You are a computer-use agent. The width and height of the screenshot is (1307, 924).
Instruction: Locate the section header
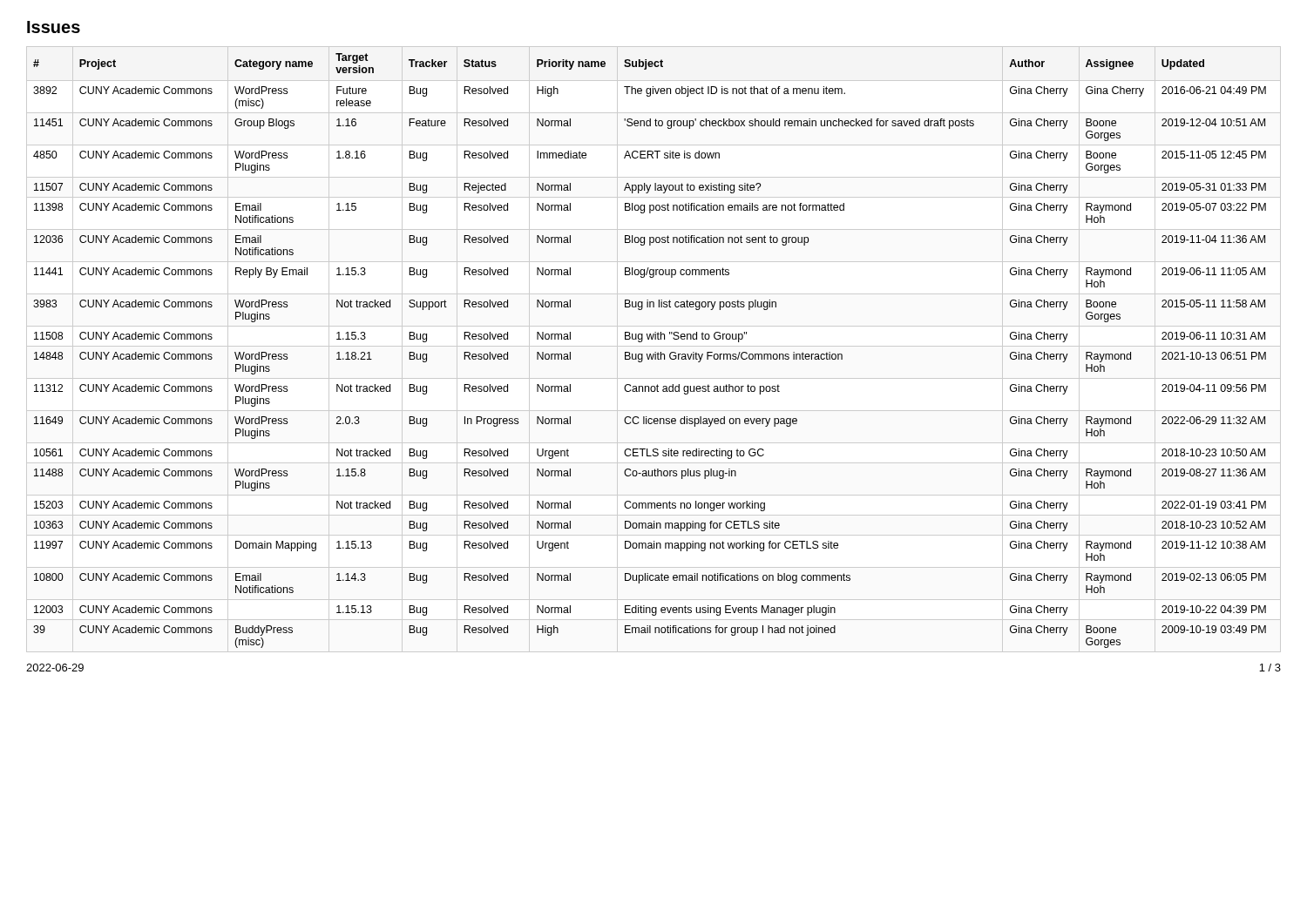coord(53,27)
